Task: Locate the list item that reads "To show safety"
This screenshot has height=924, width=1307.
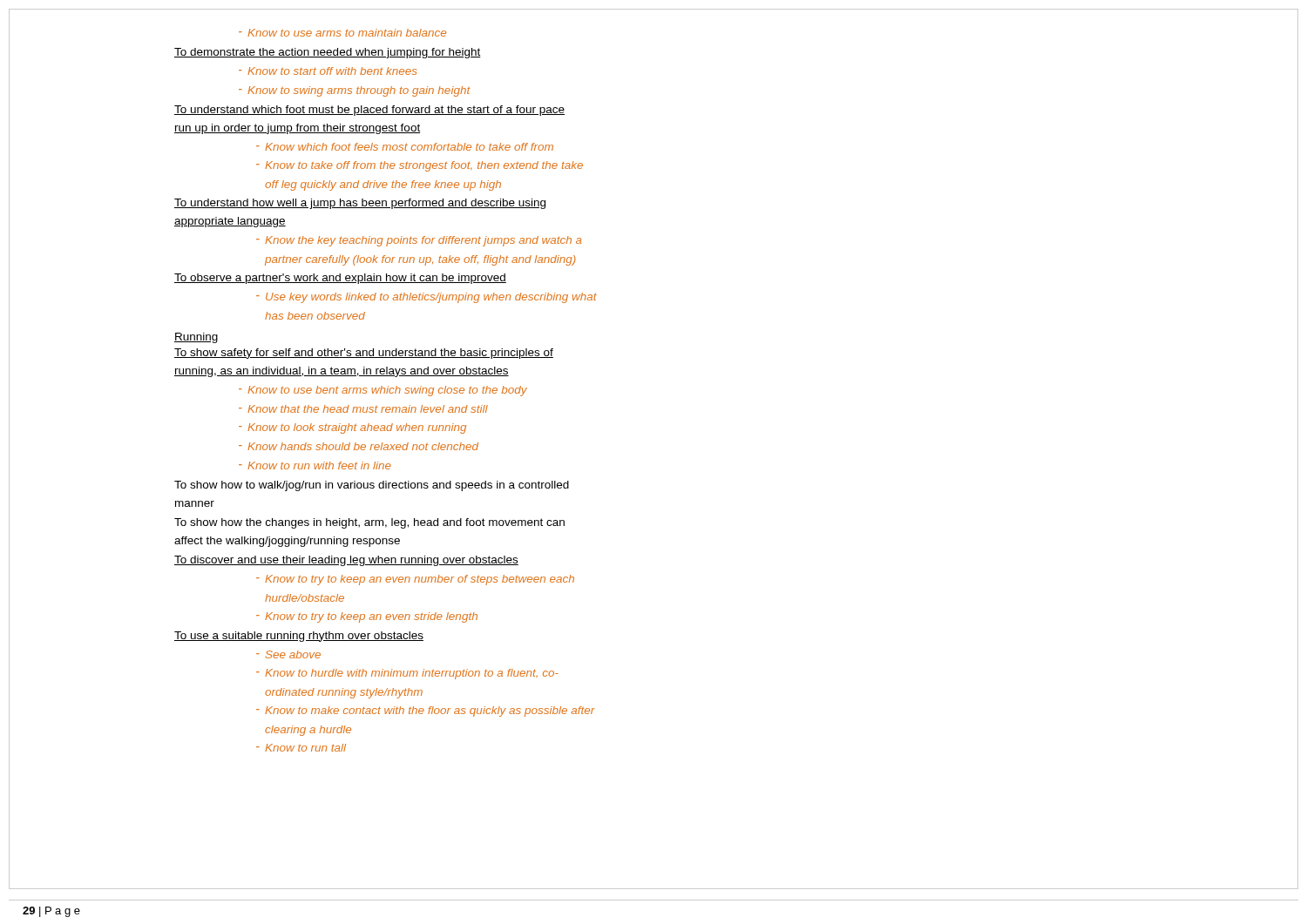Action: (364, 361)
